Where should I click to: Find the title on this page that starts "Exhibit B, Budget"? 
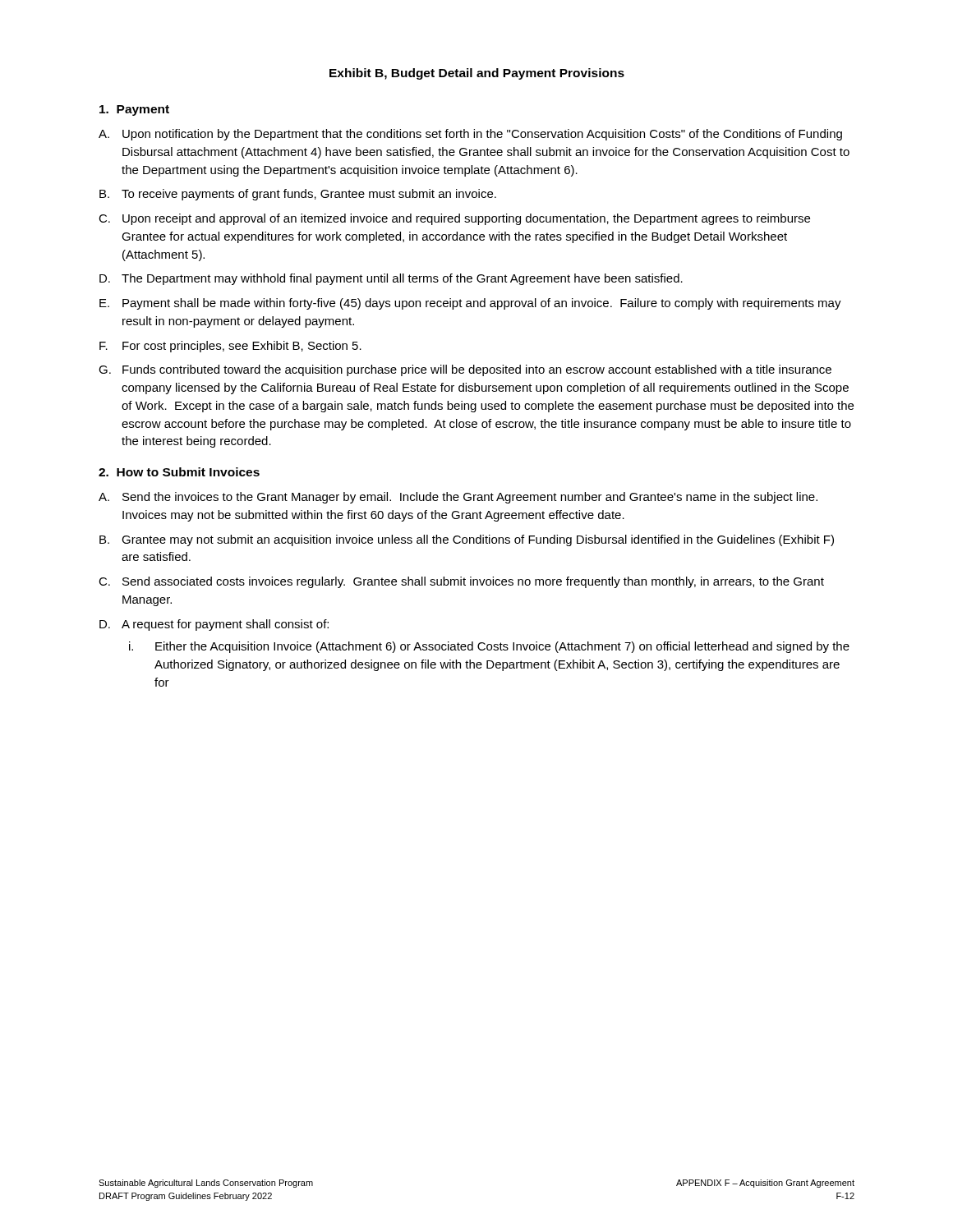476,73
